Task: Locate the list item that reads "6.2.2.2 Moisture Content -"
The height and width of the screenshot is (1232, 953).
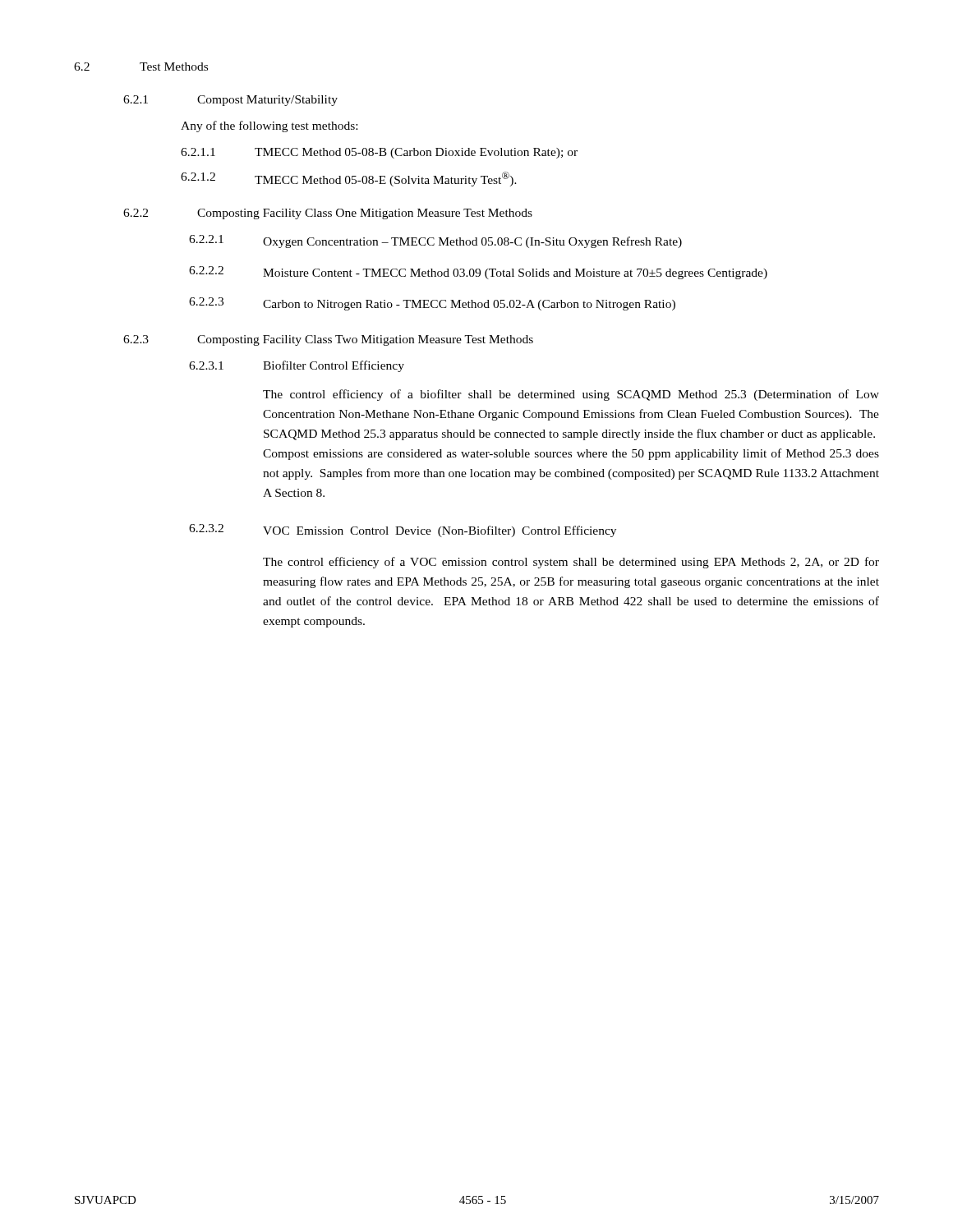Action: pos(478,273)
